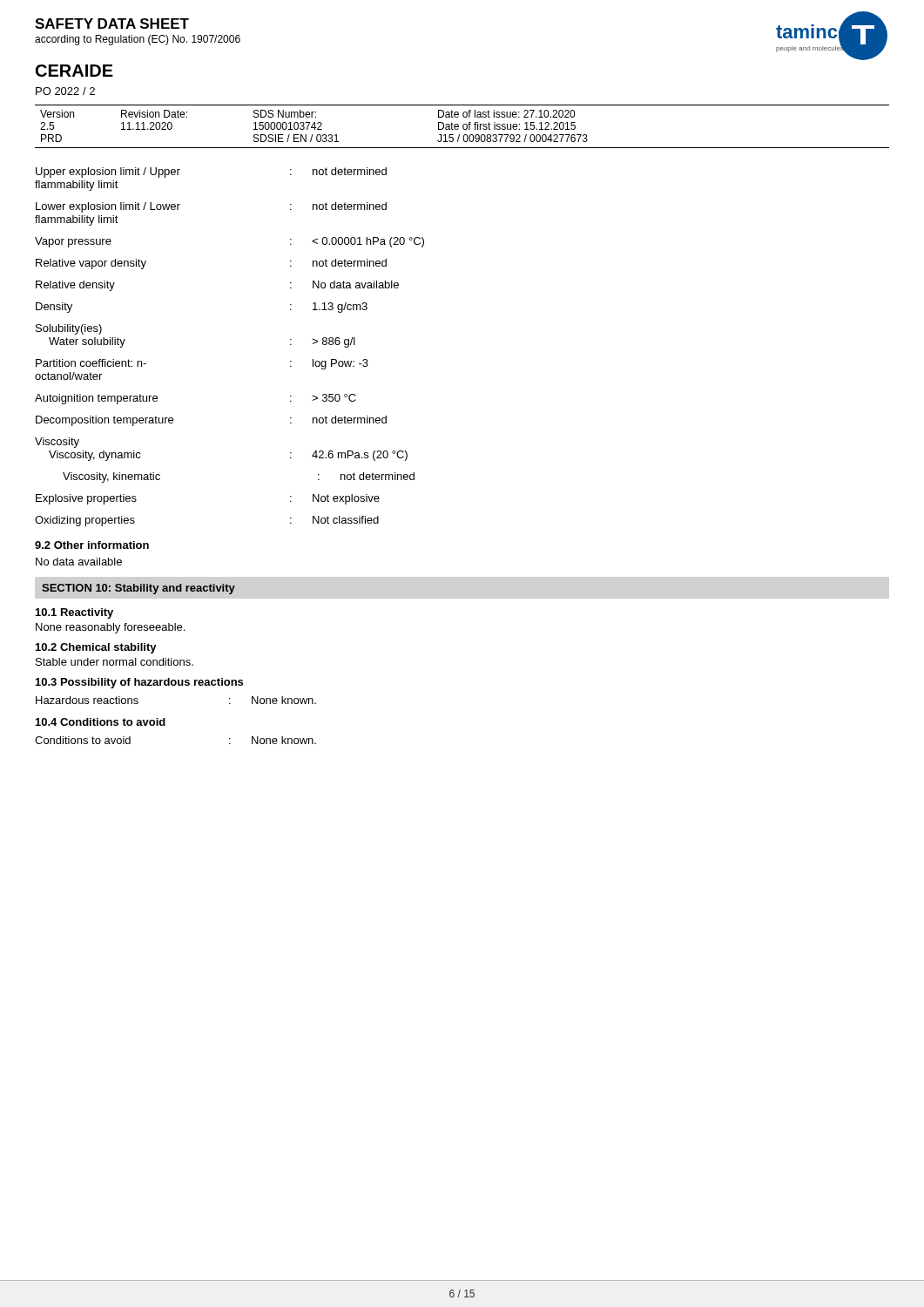This screenshot has width=924, height=1307.
Task: Point to the block starting "9.2 Other information"
Action: [92, 545]
